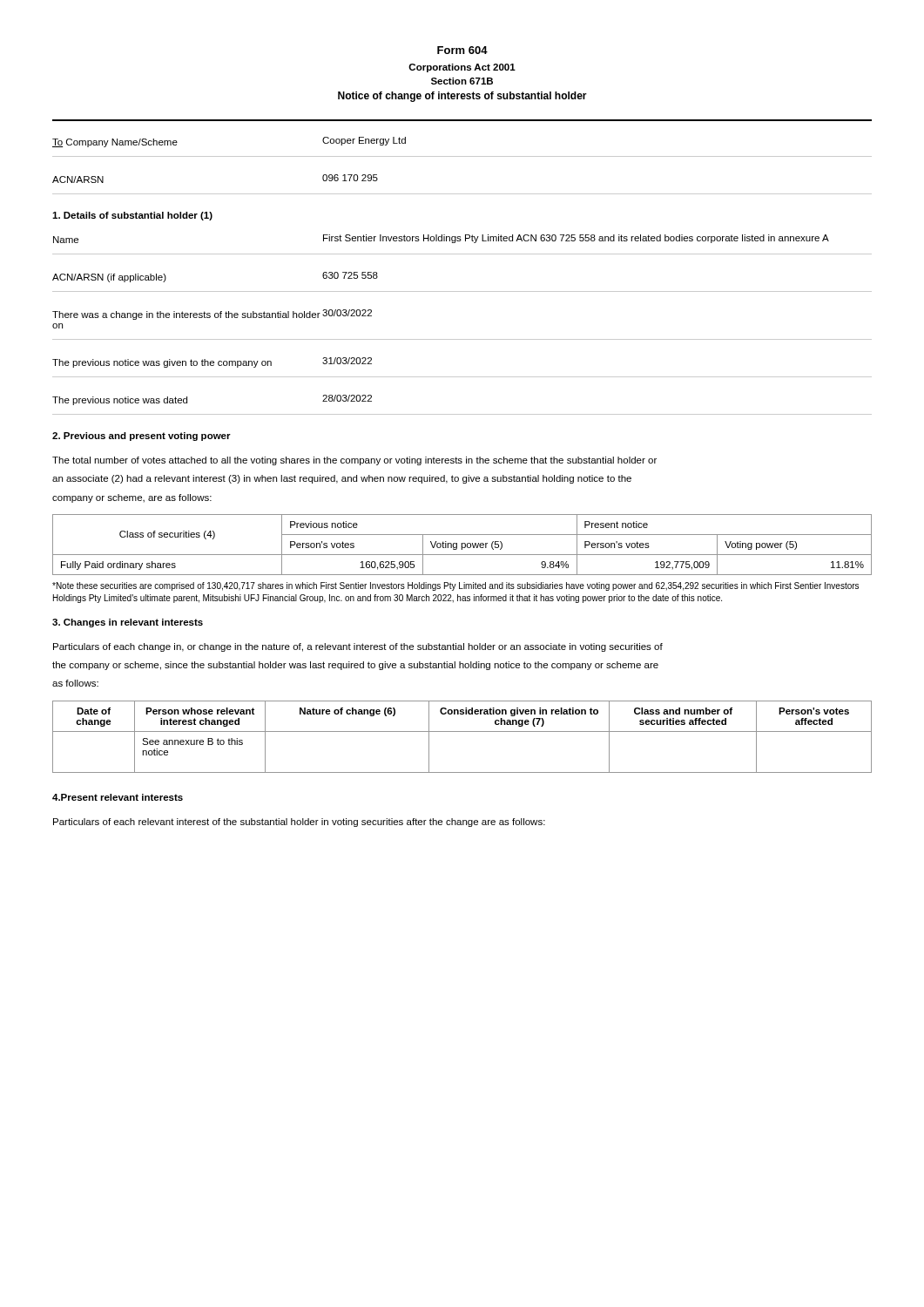Image resolution: width=924 pixels, height=1307 pixels.
Task: Find "company or scheme, are as follows:" on this page
Action: [132, 497]
